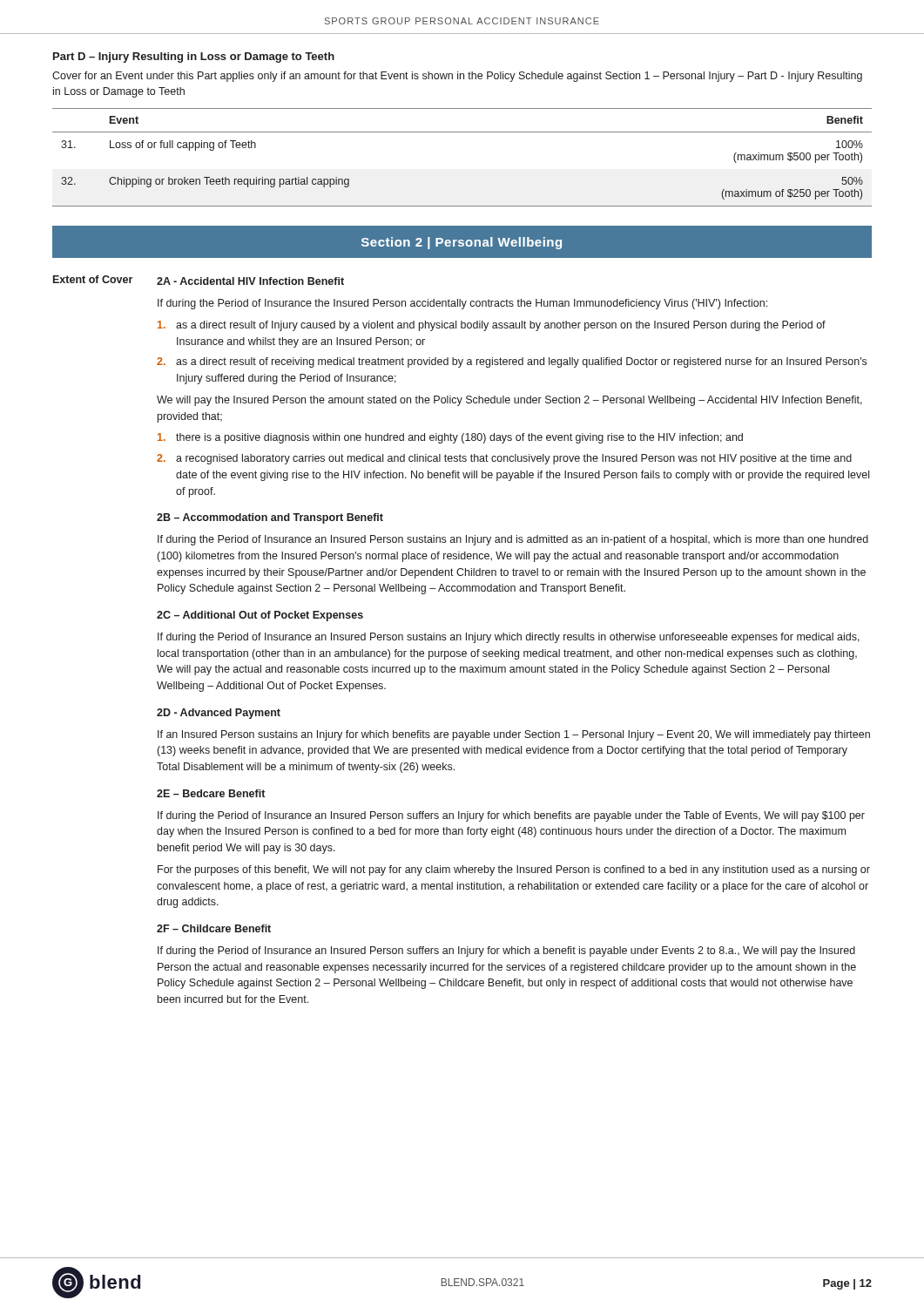Screen dimensions: 1307x924
Task: Locate the element starting "2. a recognised laboratory carries out"
Action: point(514,475)
